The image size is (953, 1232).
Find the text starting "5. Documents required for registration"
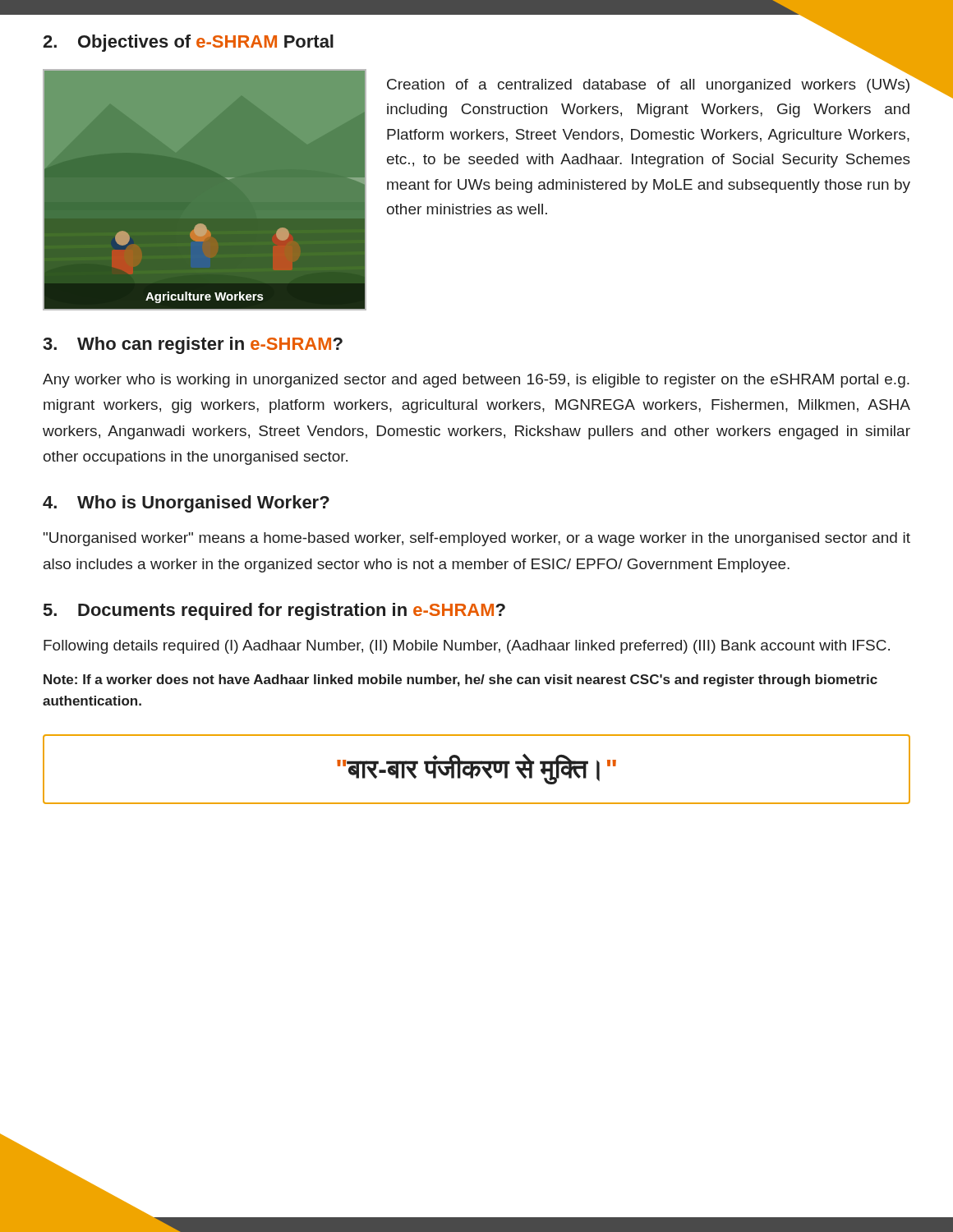pyautogui.click(x=274, y=610)
